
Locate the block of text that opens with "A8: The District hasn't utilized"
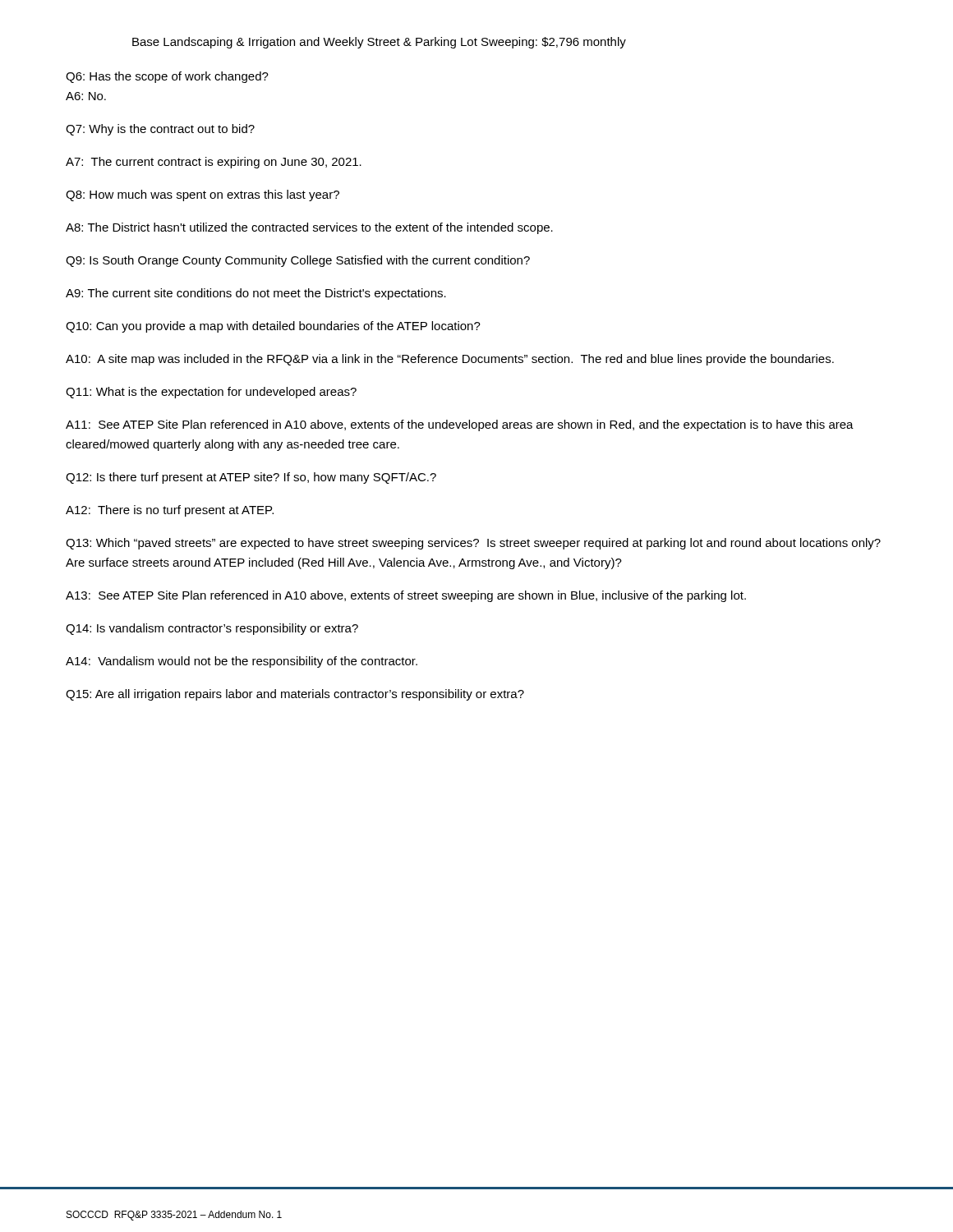[310, 227]
